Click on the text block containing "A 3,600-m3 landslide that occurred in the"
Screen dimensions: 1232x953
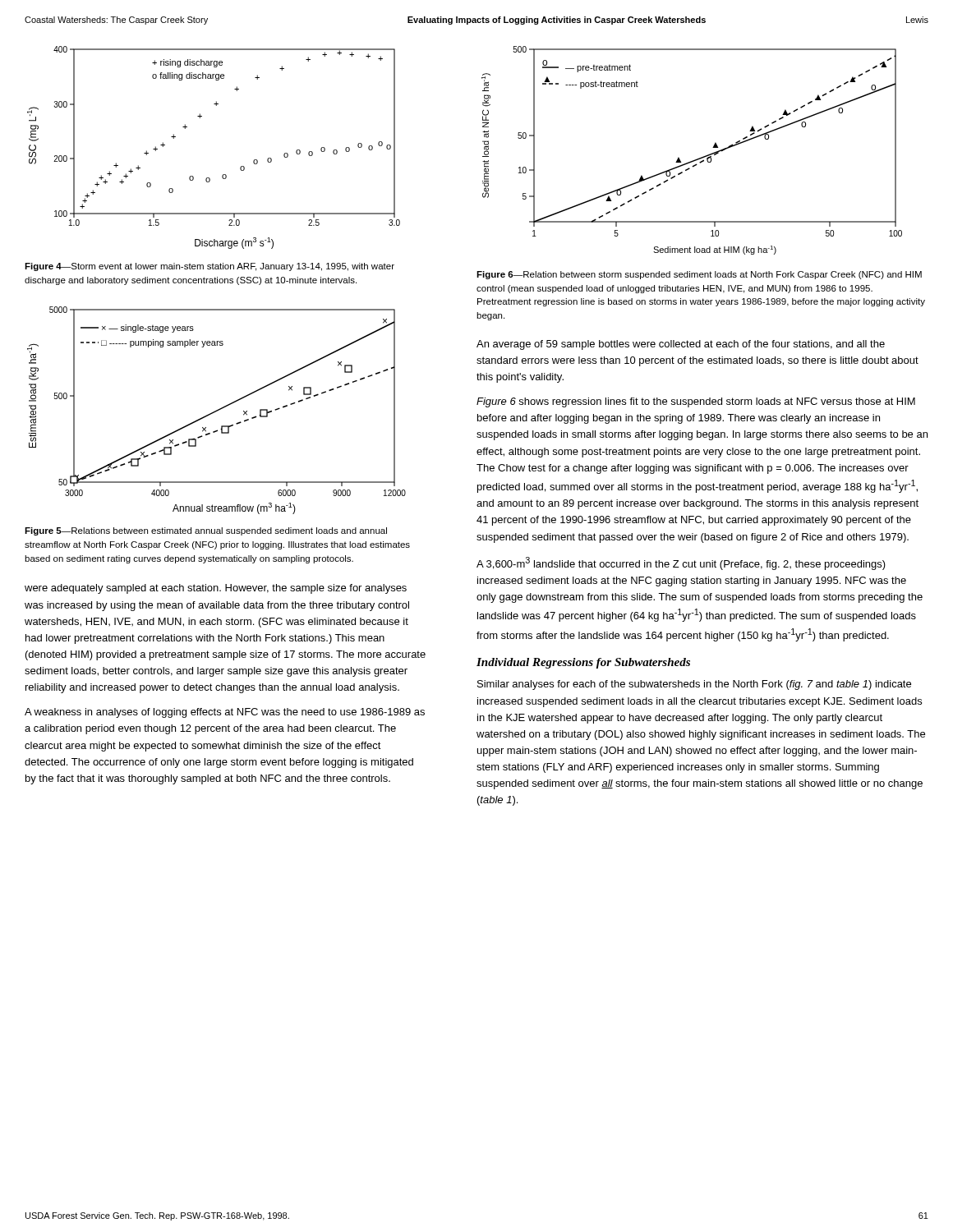[700, 598]
